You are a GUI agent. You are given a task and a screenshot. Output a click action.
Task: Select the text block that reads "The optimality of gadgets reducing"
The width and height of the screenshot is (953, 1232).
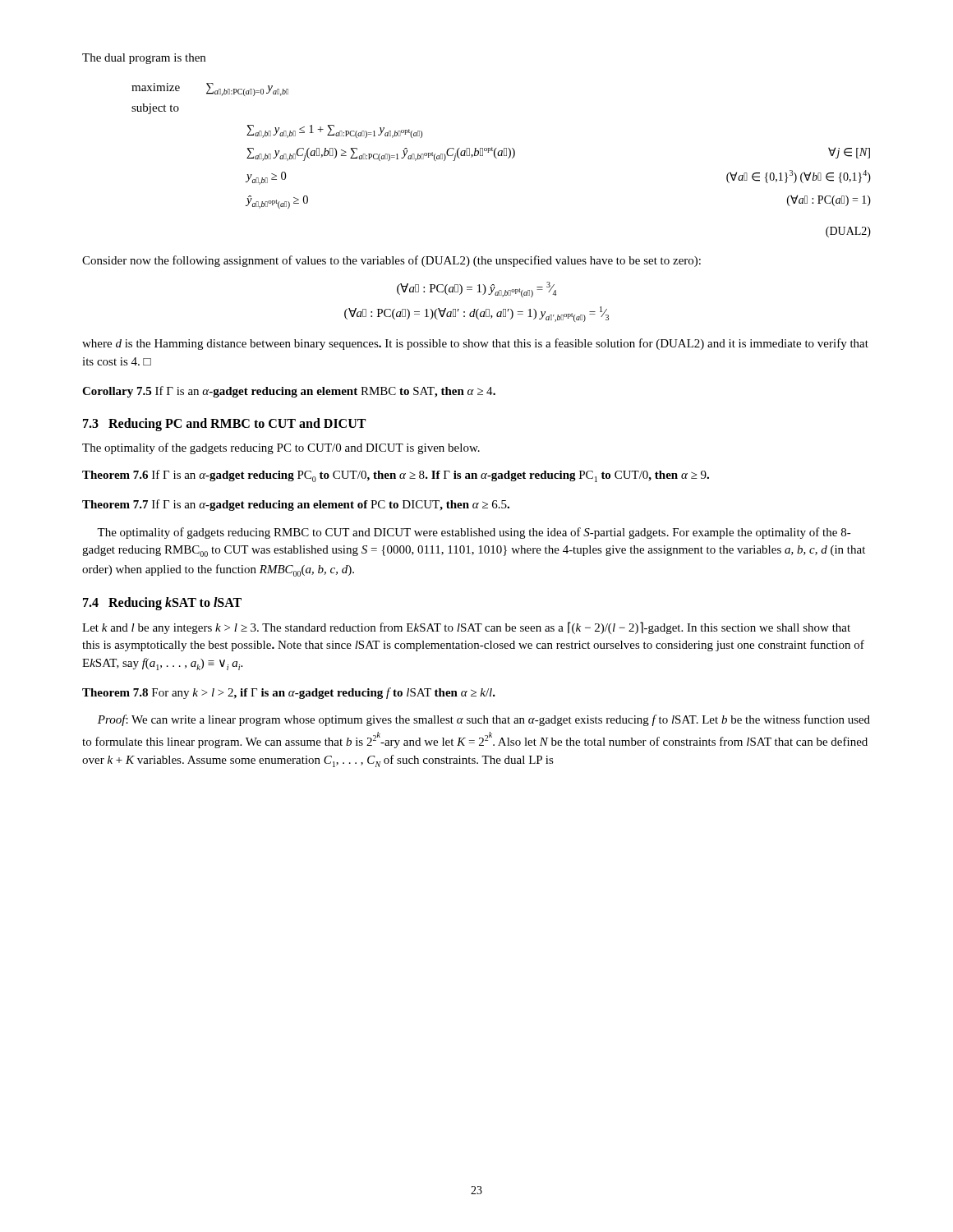(474, 552)
